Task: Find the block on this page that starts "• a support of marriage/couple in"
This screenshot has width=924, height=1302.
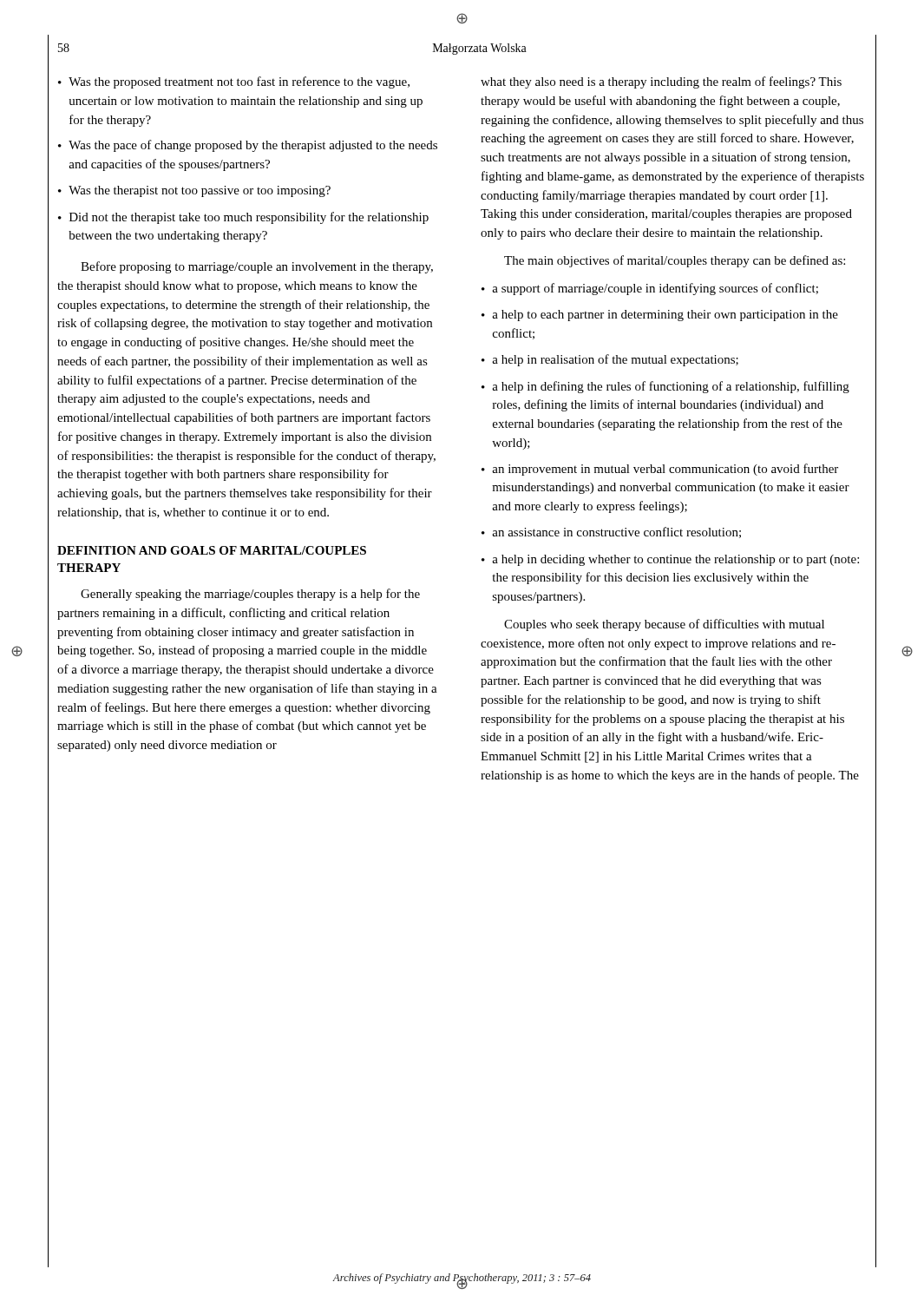Action: (x=674, y=289)
